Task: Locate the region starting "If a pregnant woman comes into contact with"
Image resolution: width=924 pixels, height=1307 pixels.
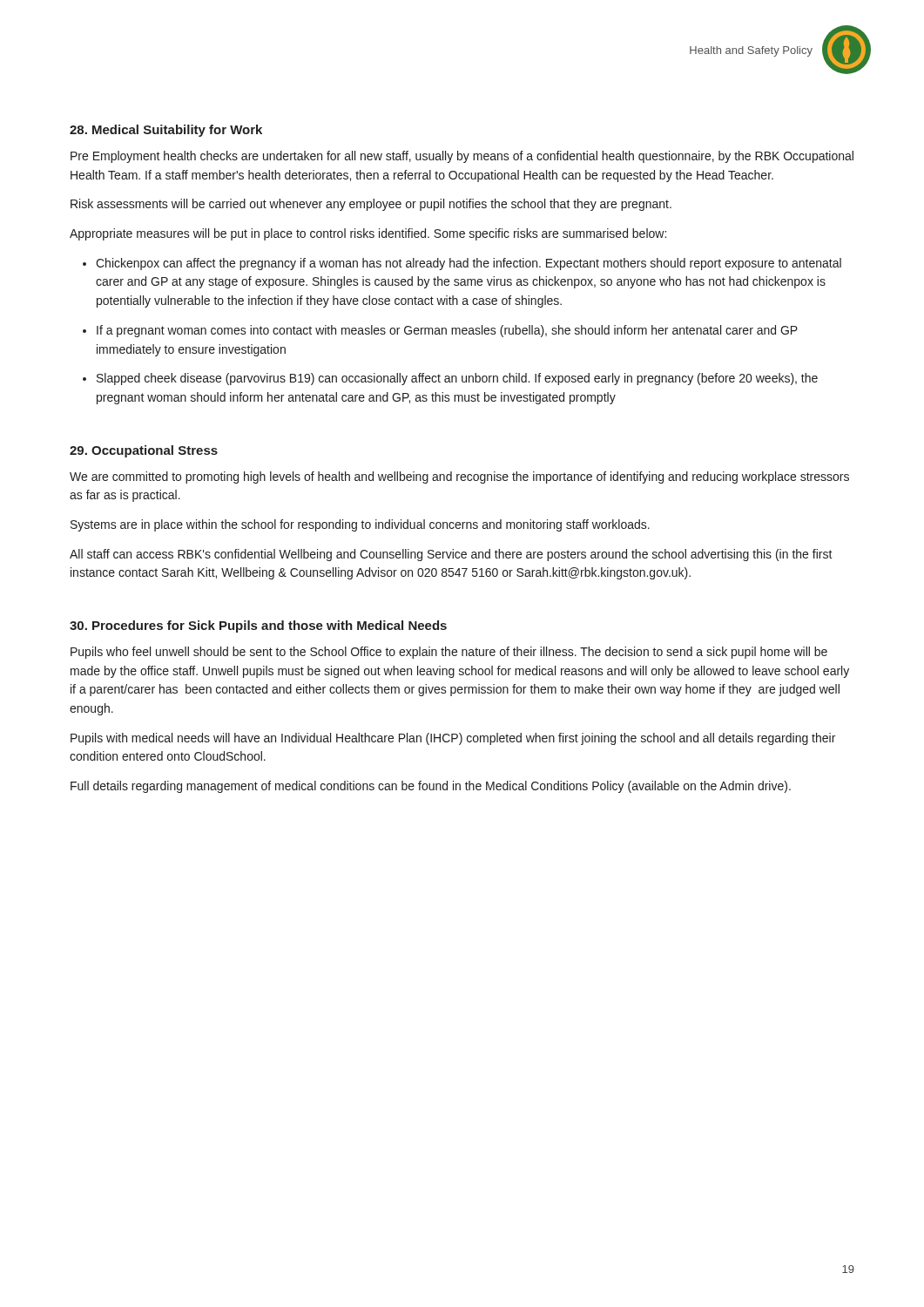Action: tap(447, 339)
